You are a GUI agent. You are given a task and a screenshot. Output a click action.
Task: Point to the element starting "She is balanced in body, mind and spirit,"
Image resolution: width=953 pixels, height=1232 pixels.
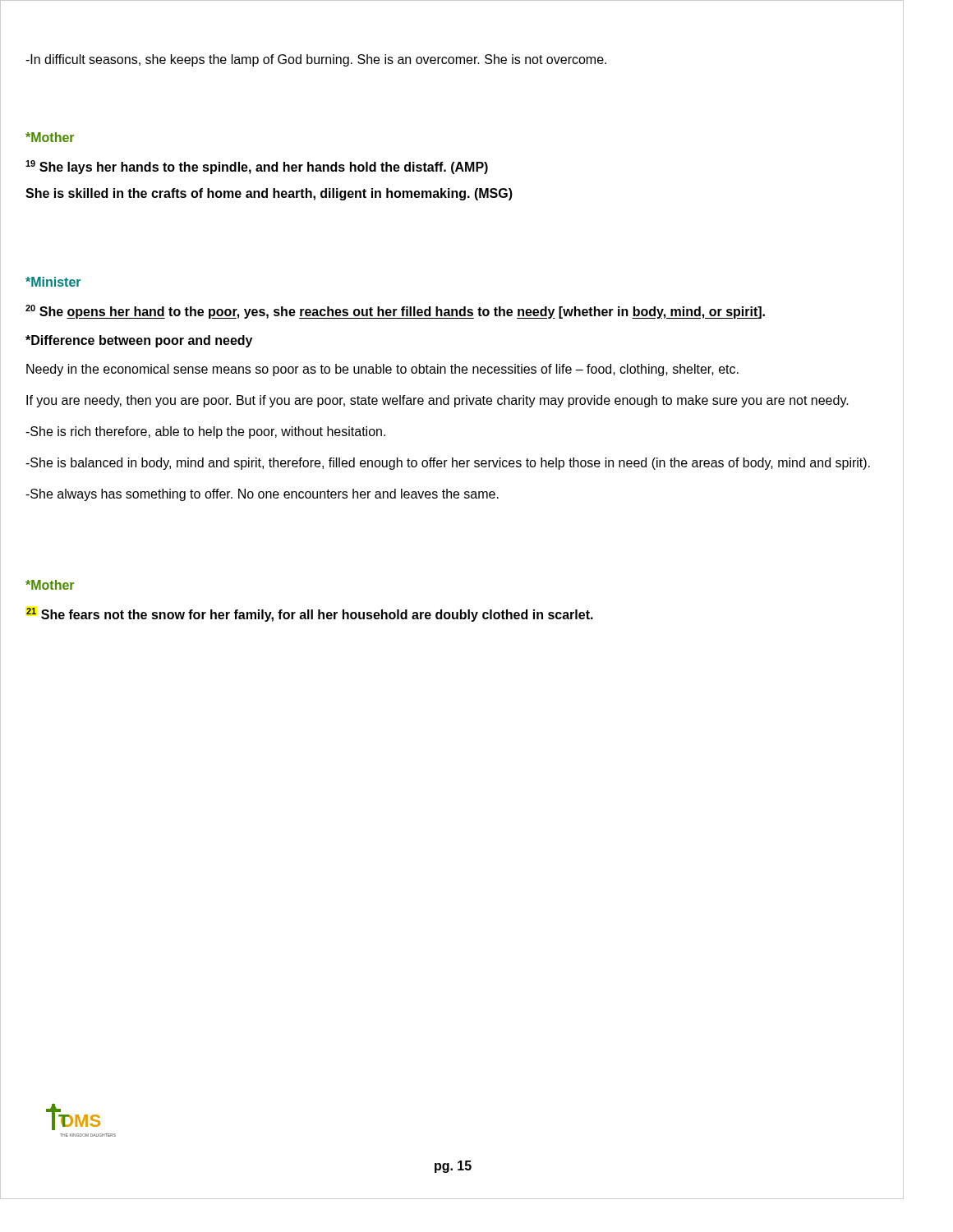[x=448, y=463]
